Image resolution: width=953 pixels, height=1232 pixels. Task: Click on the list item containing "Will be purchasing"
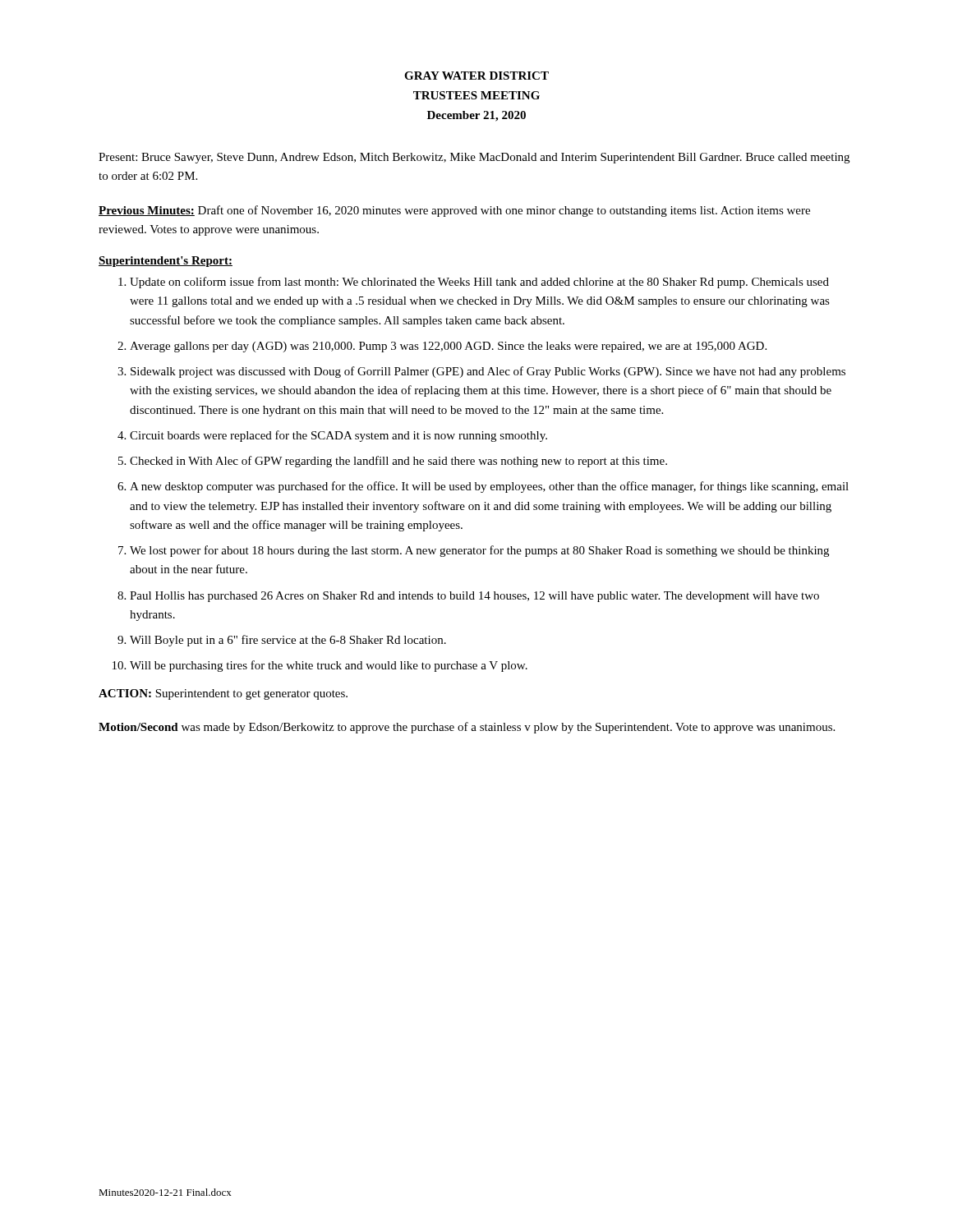pyautogui.click(x=329, y=665)
